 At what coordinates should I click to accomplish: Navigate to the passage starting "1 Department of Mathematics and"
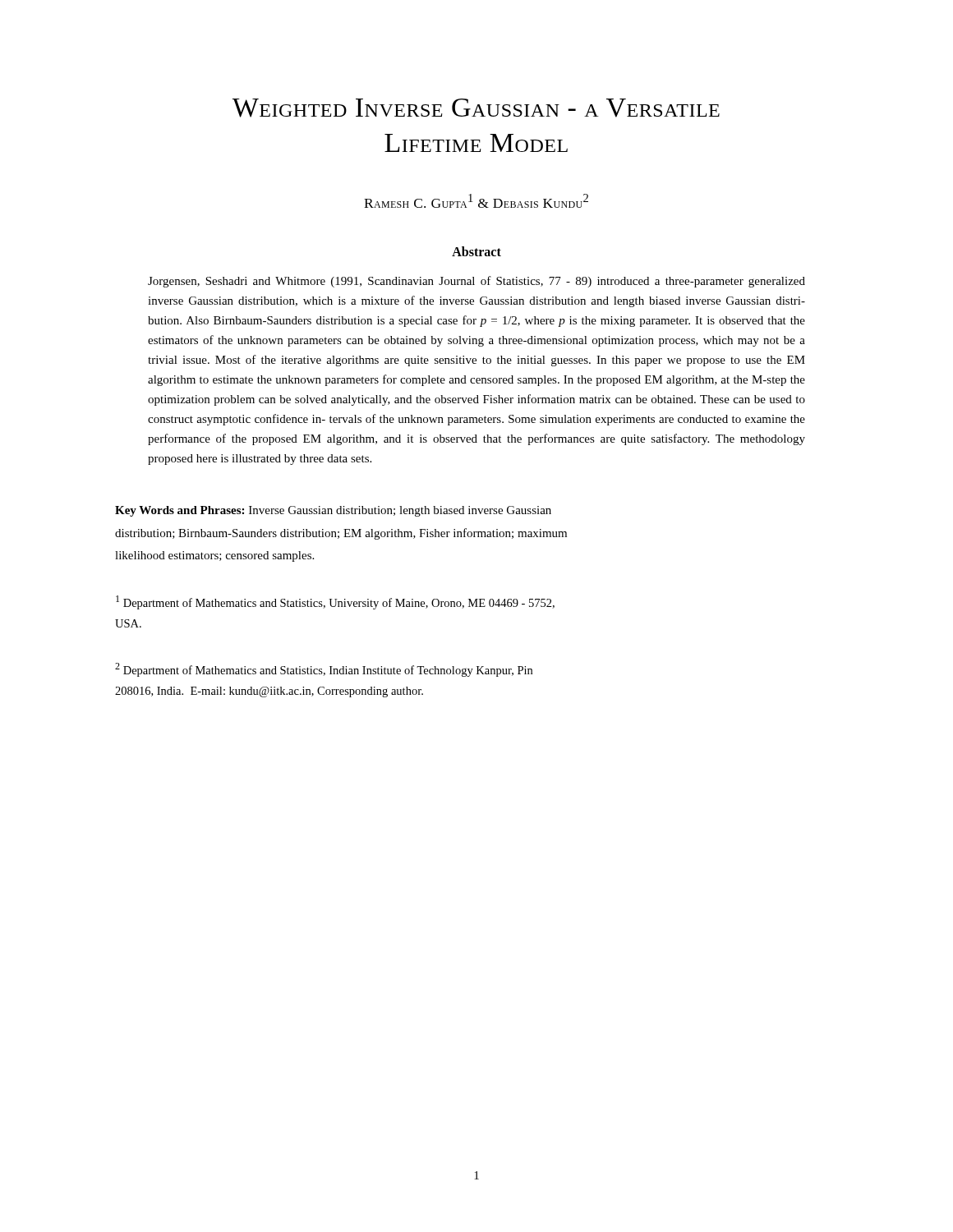click(335, 612)
